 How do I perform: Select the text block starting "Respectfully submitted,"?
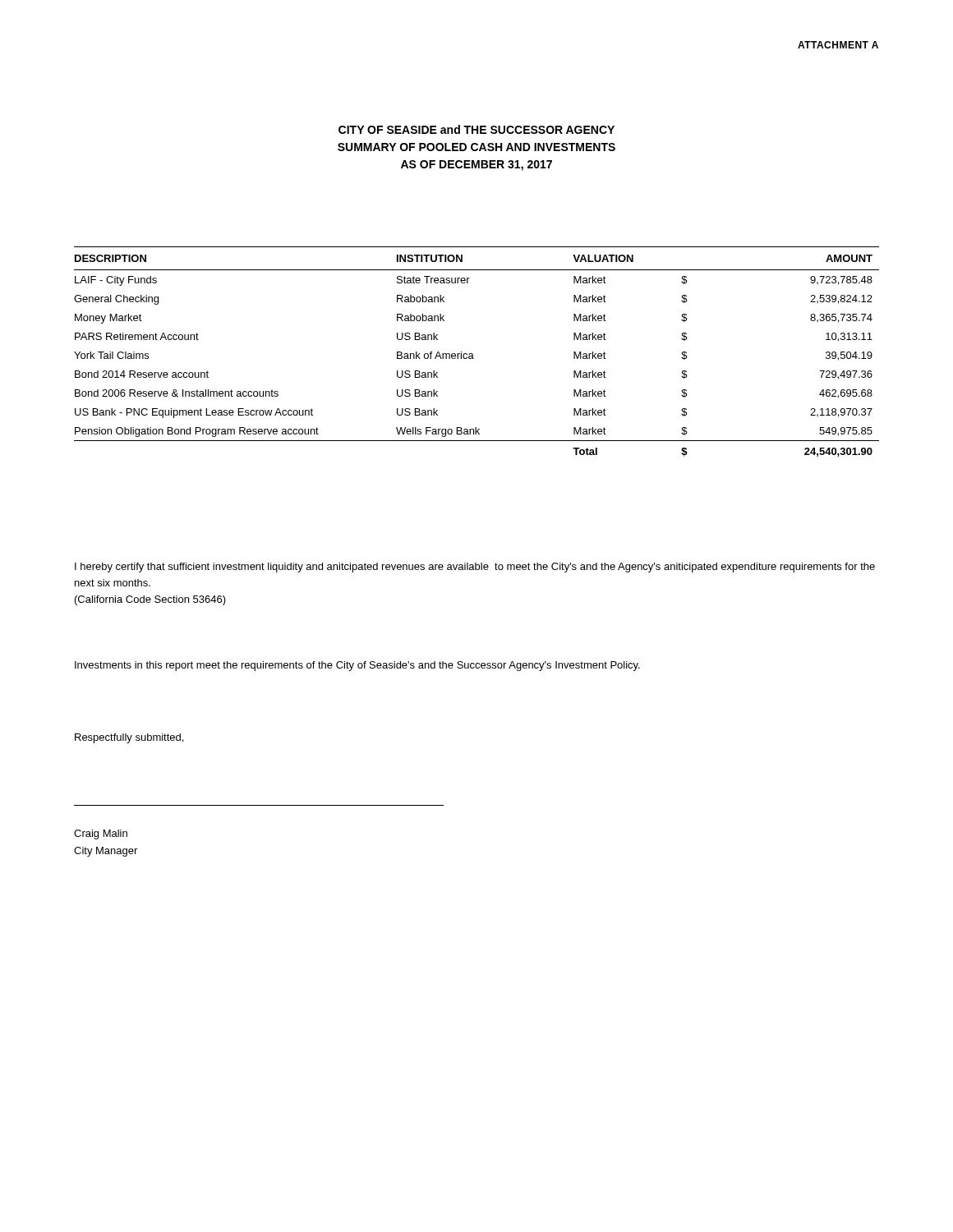[129, 737]
